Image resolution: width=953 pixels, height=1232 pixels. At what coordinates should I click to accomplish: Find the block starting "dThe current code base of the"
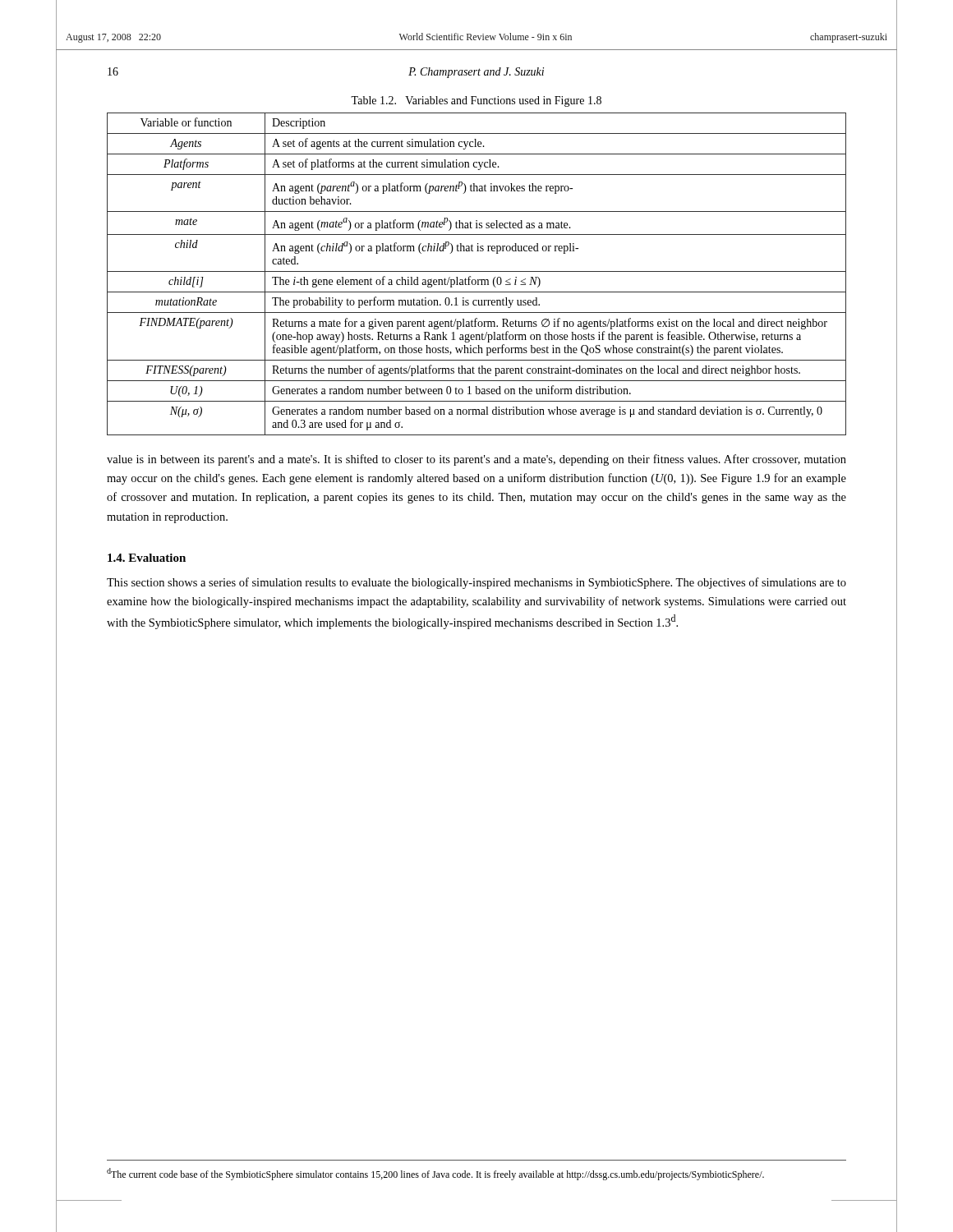pos(436,1174)
